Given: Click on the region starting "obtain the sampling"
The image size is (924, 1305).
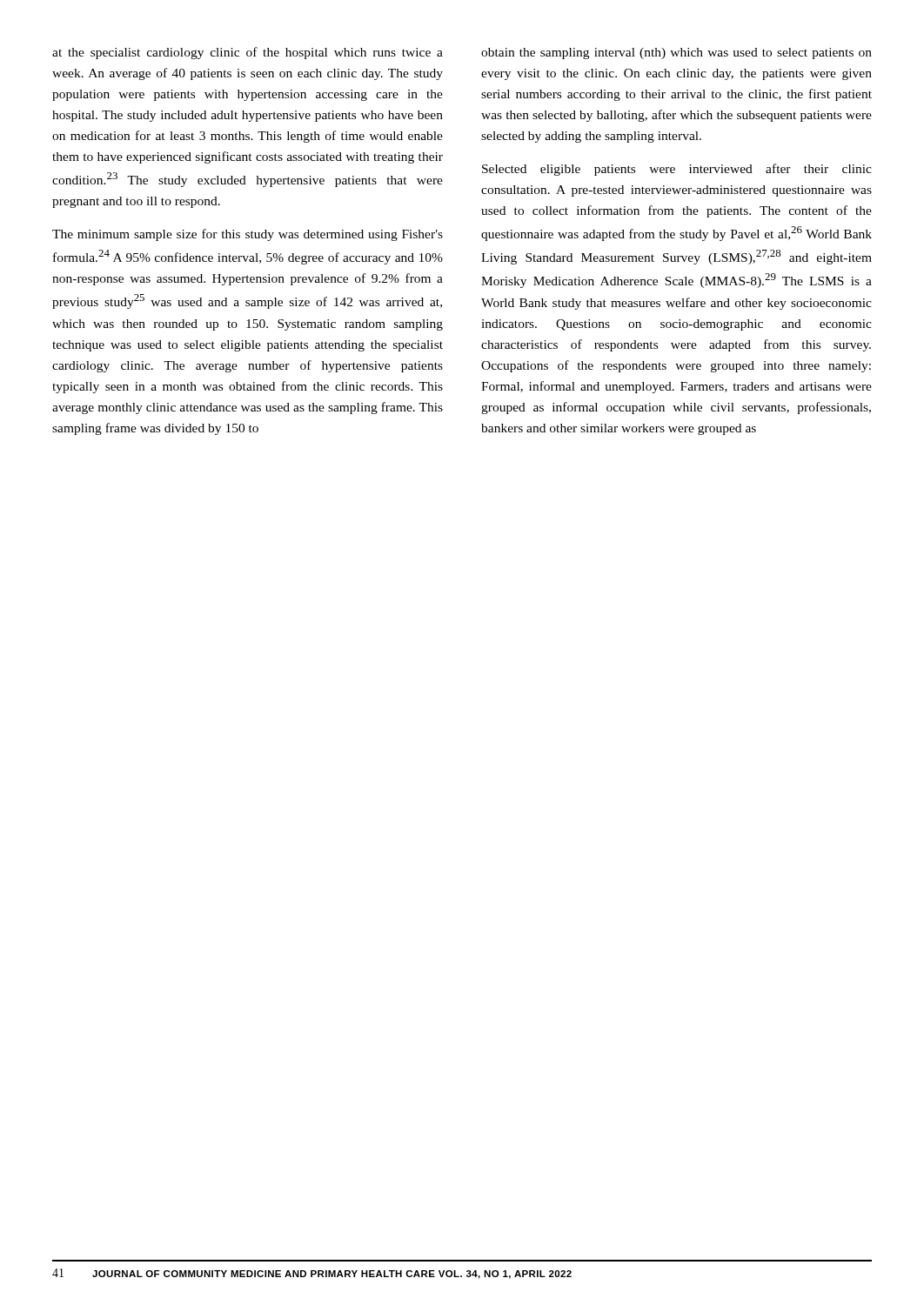Looking at the screenshot, I should (x=676, y=94).
